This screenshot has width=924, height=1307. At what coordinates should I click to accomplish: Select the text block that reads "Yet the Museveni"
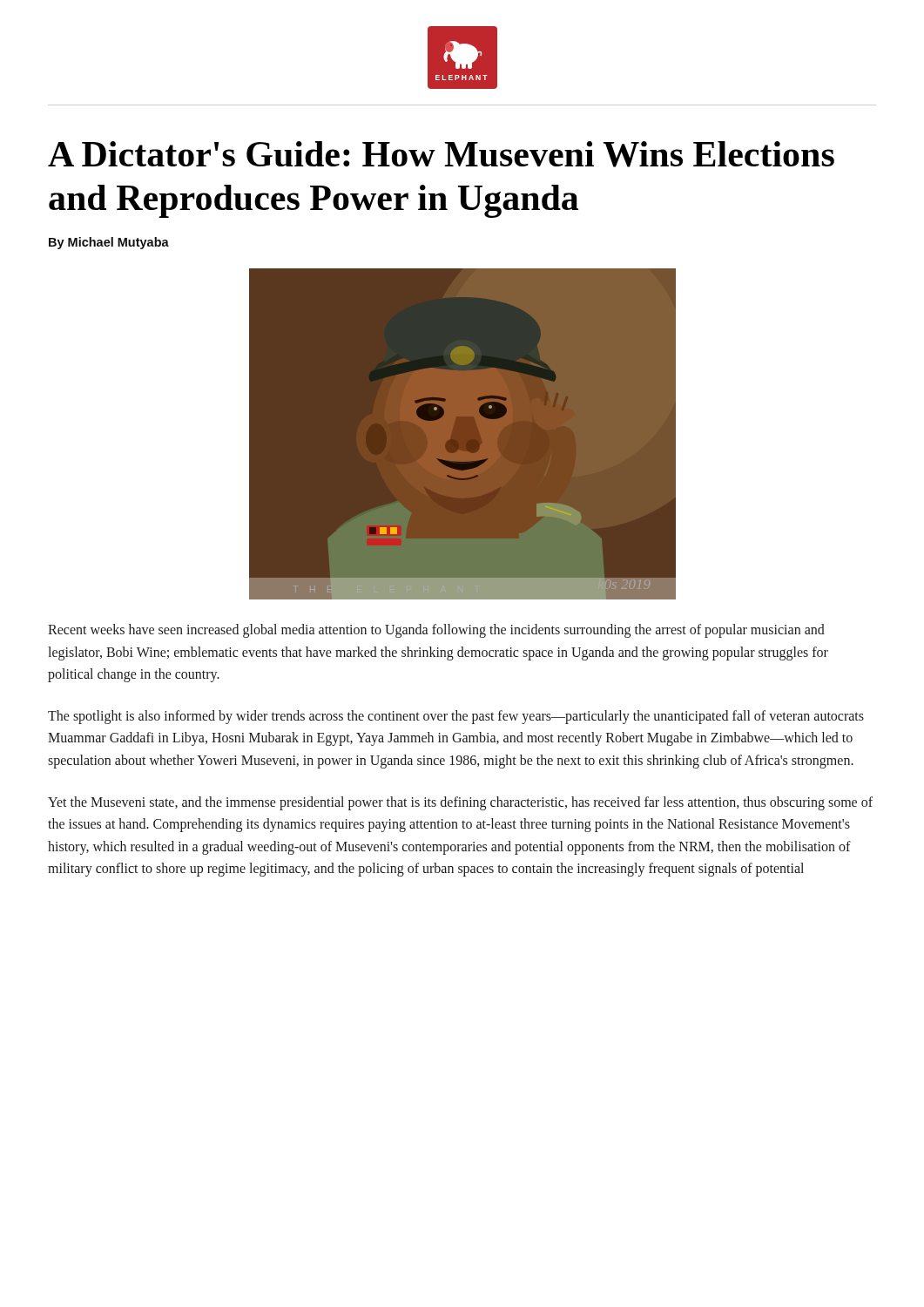pos(462,835)
